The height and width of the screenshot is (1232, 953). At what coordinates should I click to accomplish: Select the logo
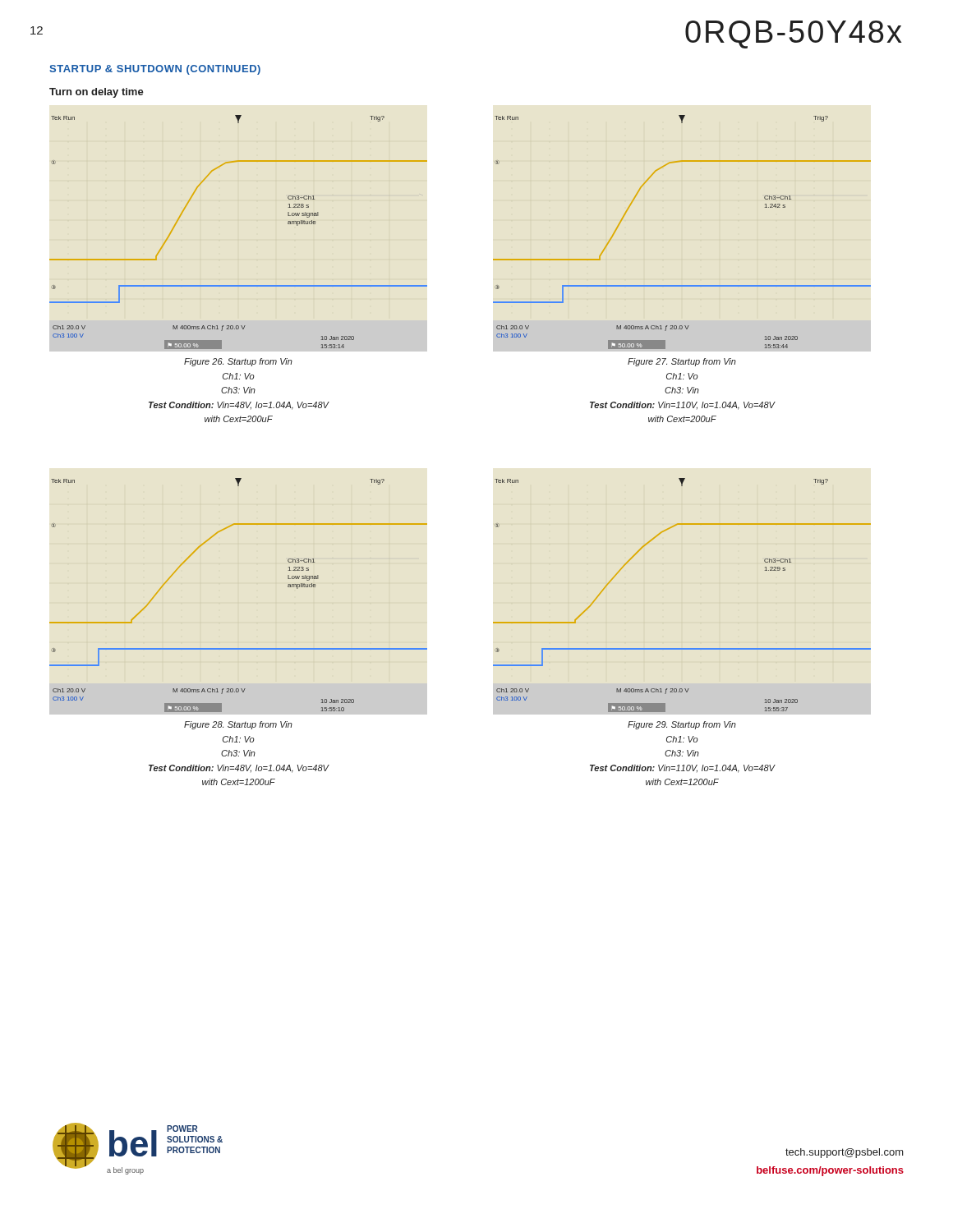[x=144, y=1146]
